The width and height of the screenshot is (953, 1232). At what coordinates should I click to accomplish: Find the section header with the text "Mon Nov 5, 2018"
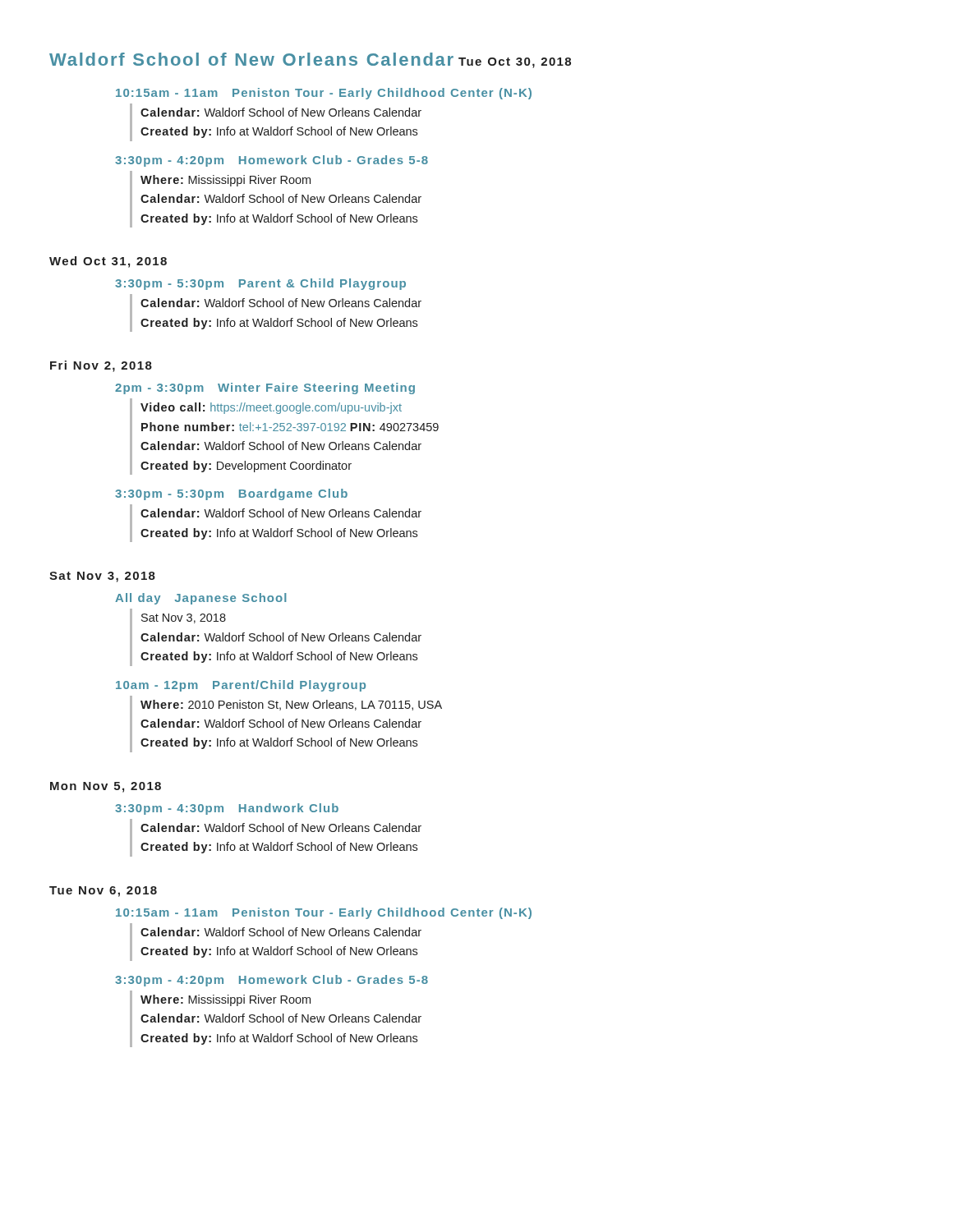click(106, 786)
